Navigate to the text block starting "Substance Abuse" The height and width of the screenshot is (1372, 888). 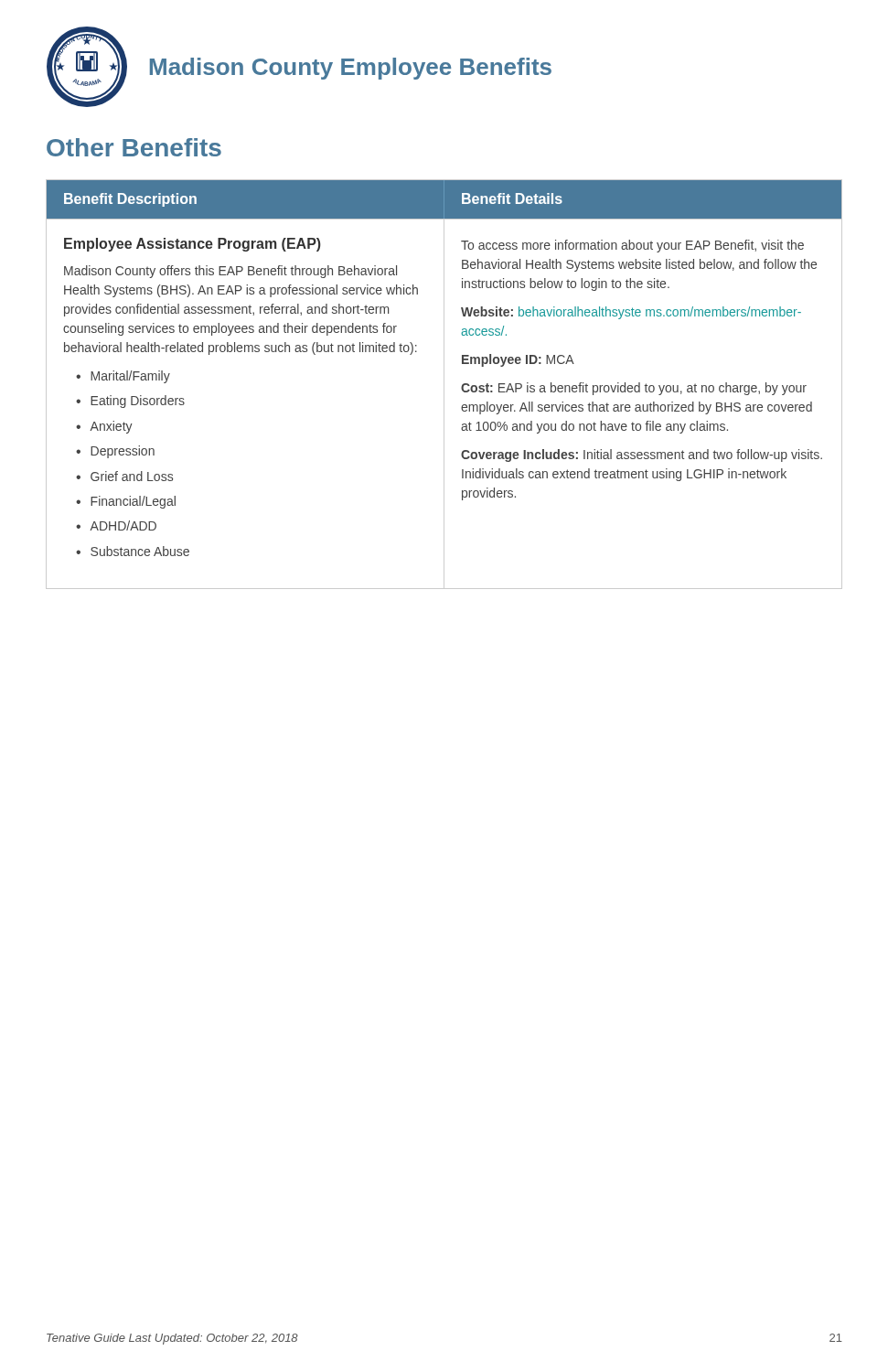tap(140, 551)
